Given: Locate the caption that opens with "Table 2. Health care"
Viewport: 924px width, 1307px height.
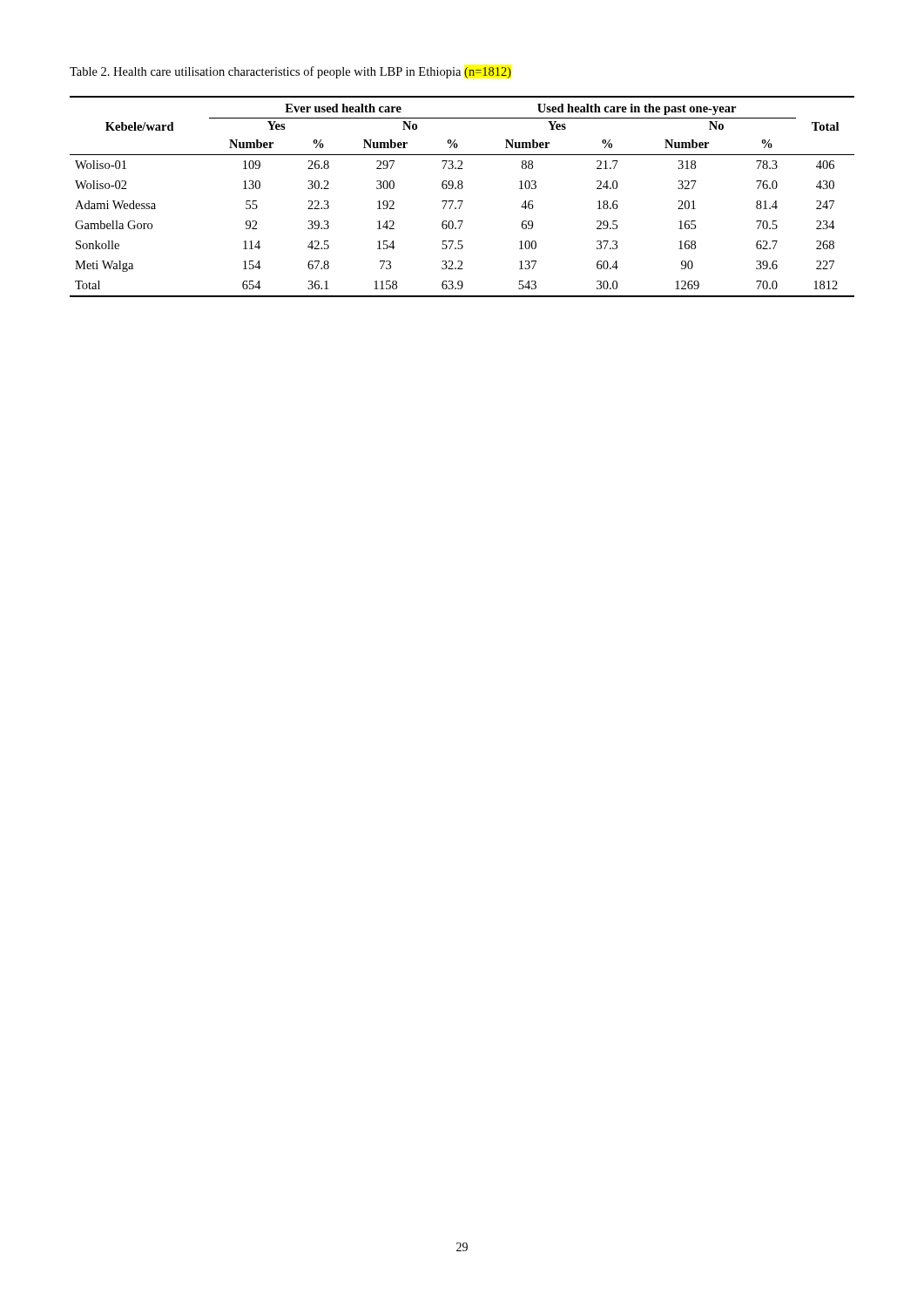Looking at the screenshot, I should pos(291,71).
